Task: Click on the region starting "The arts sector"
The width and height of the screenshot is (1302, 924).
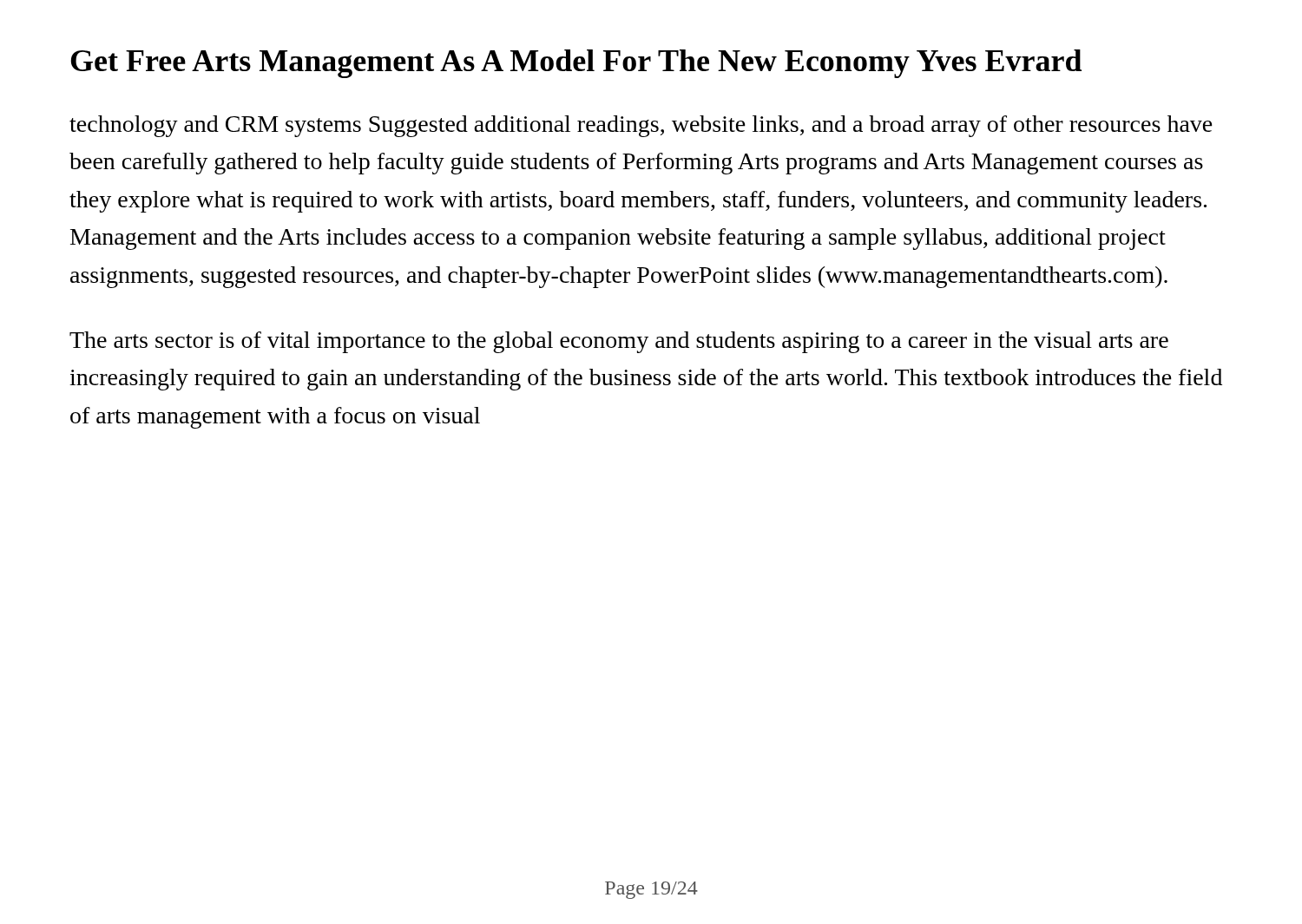Action: [646, 377]
